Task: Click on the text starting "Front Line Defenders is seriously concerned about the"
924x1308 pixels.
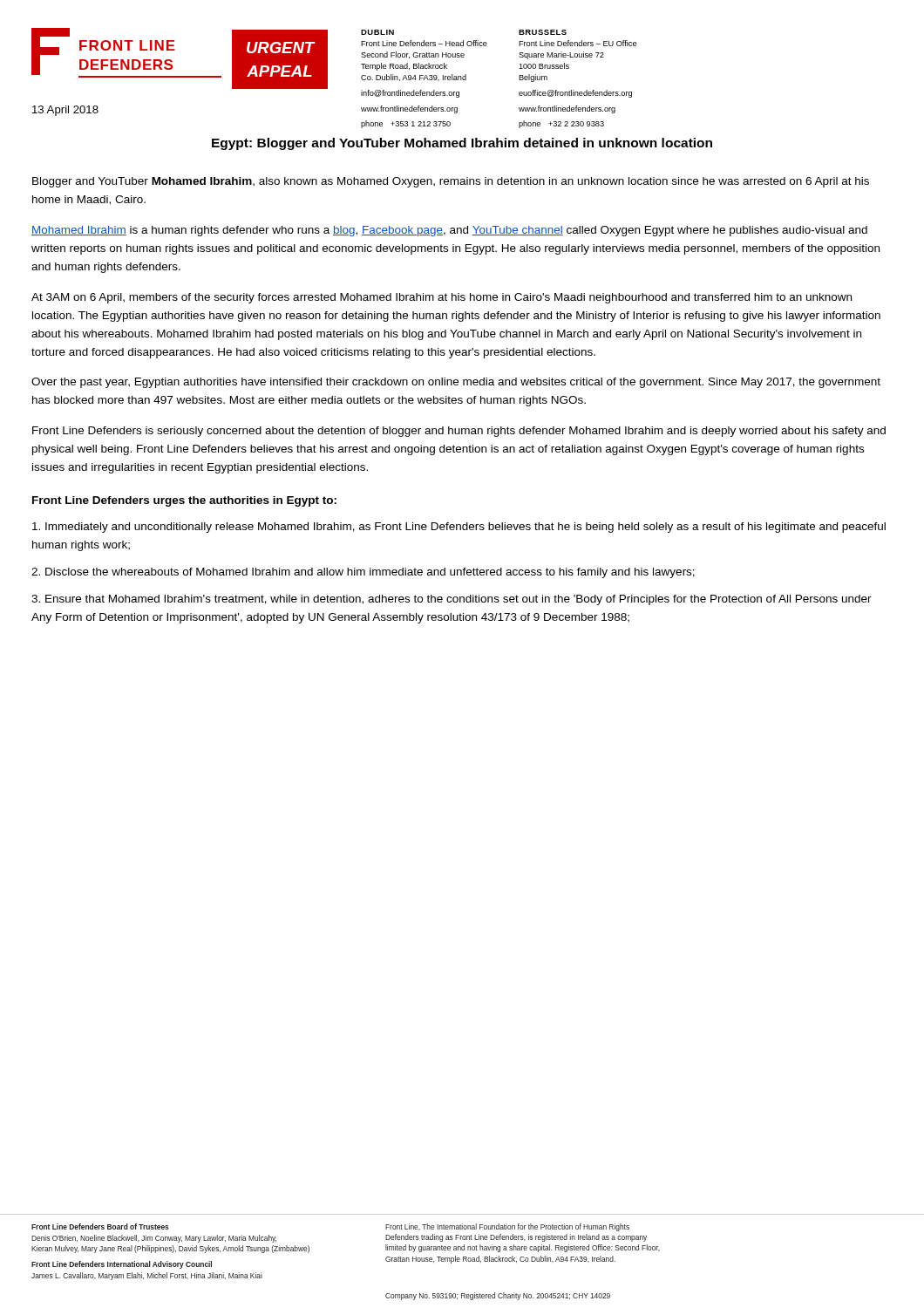Action: point(459,449)
